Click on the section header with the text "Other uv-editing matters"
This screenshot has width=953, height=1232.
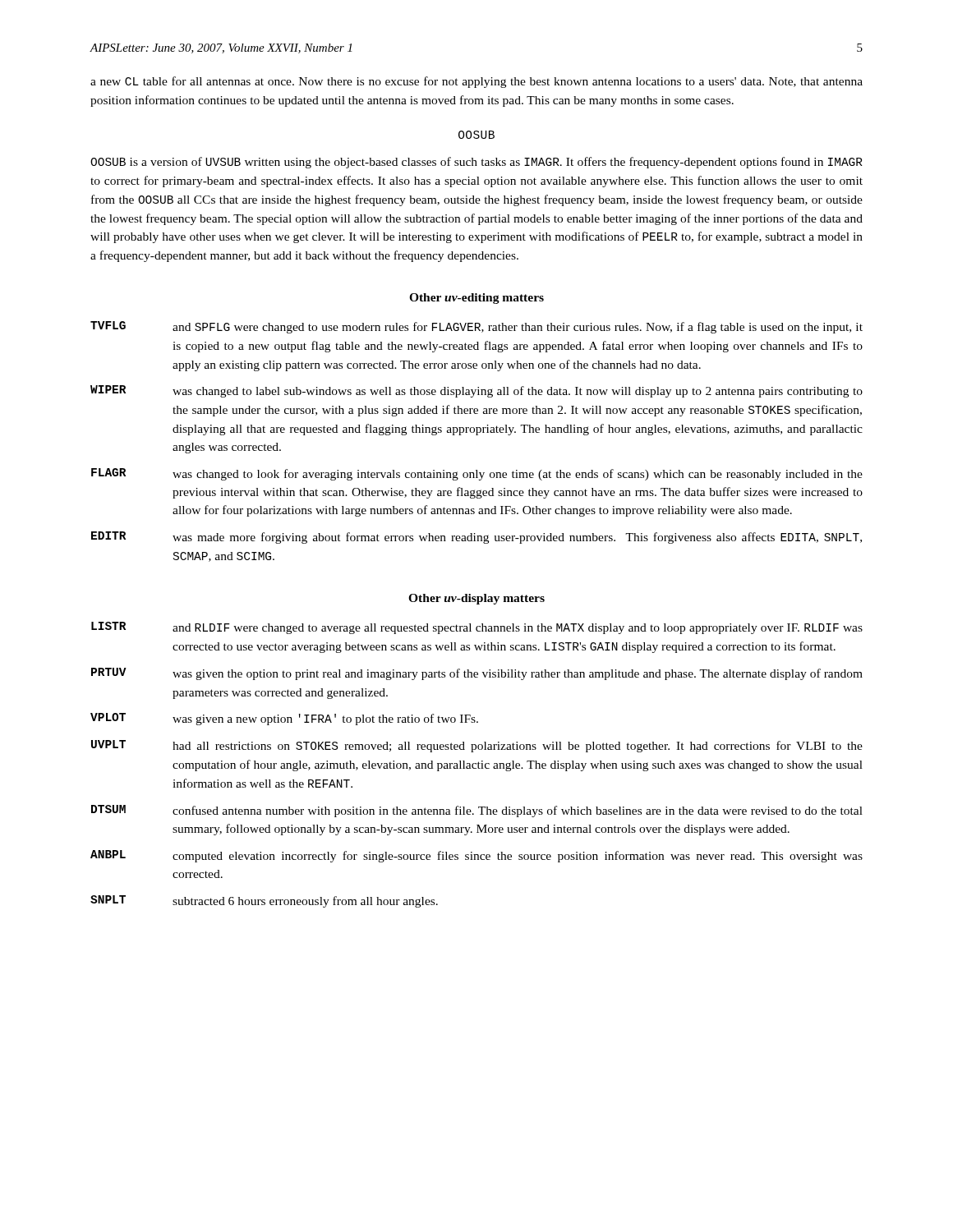click(x=476, y=297)
